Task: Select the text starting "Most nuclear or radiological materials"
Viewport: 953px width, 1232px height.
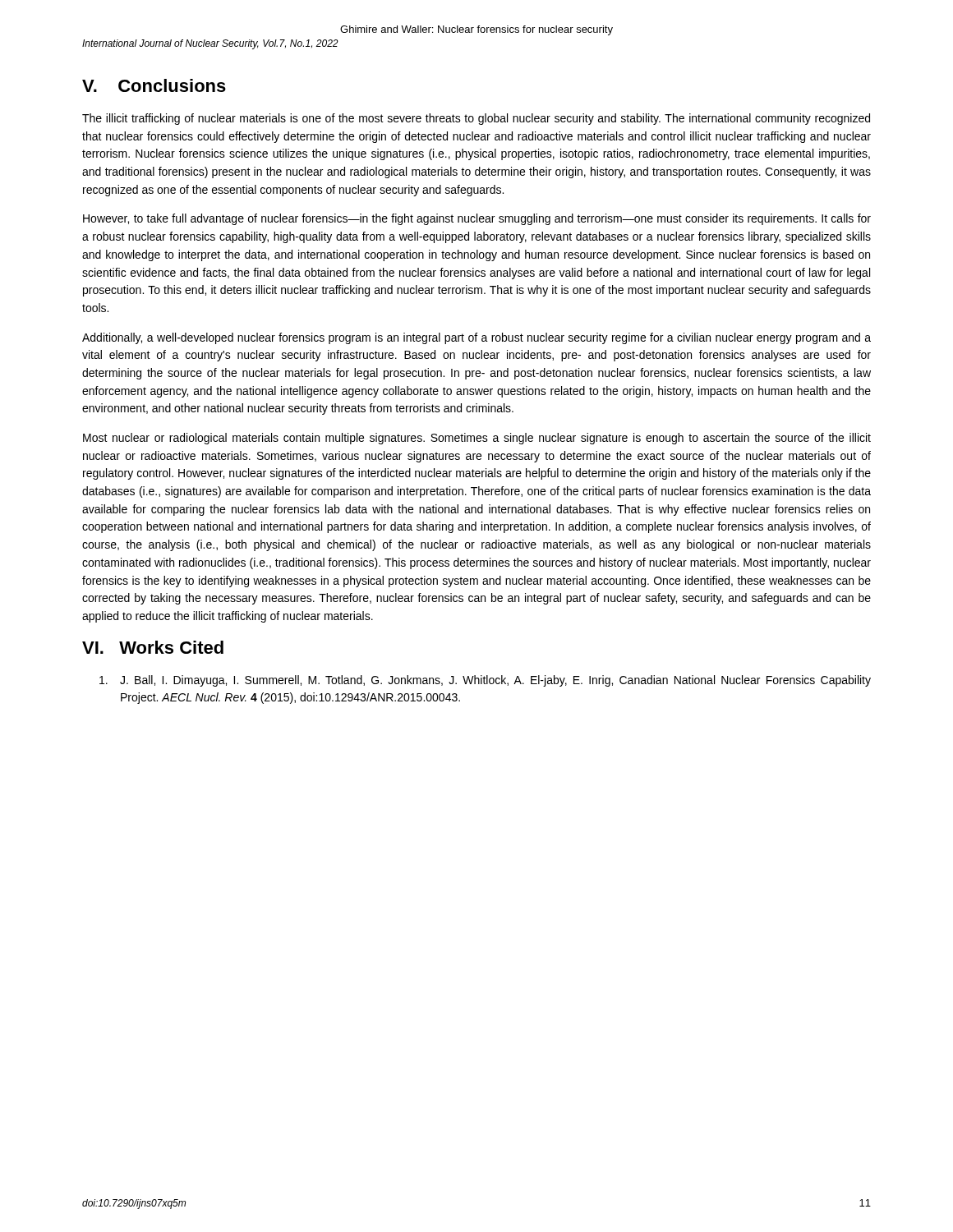Action: [x=476, y=527]
